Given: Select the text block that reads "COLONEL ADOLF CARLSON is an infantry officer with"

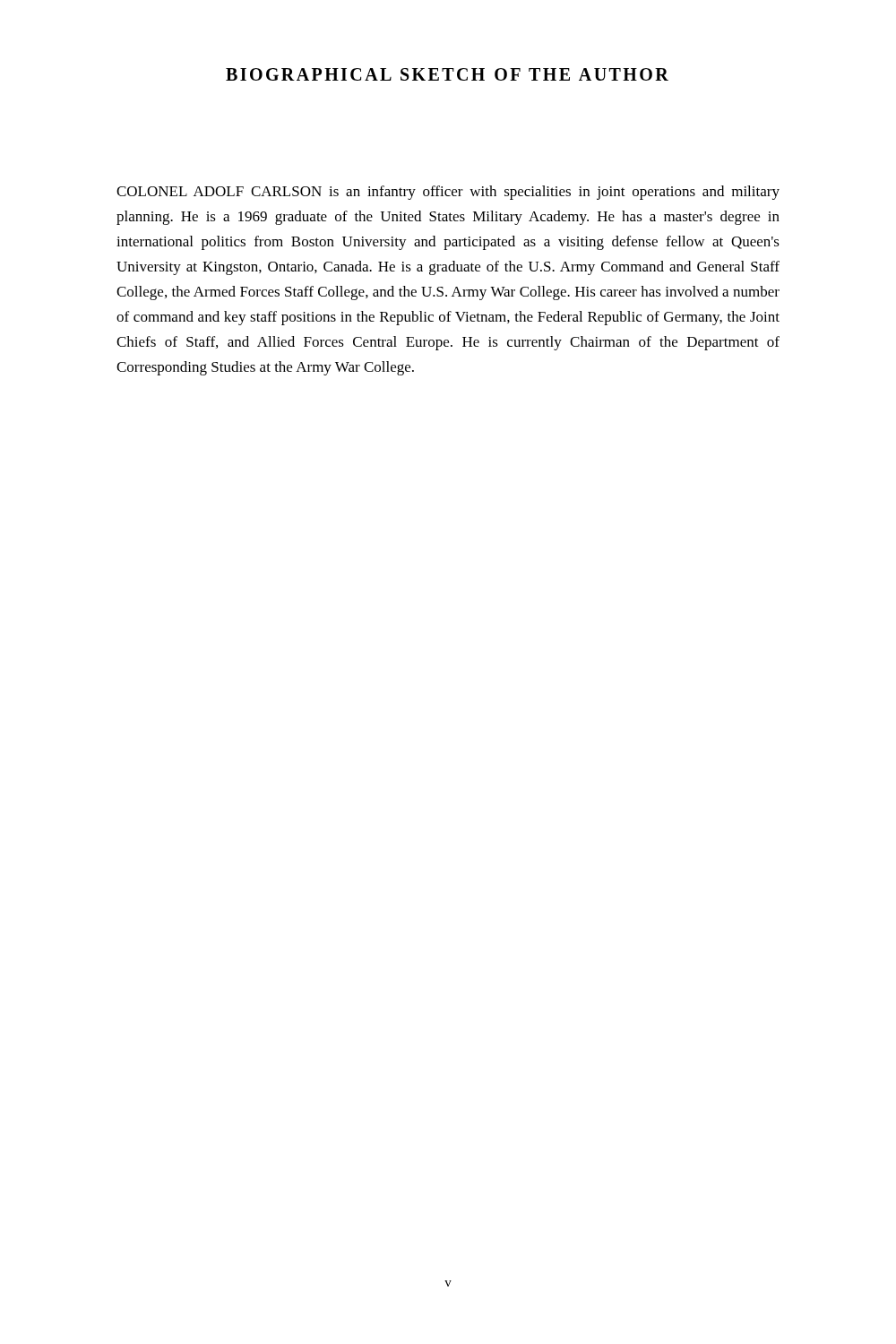Looking at the screenshot, I should (448, 279).
